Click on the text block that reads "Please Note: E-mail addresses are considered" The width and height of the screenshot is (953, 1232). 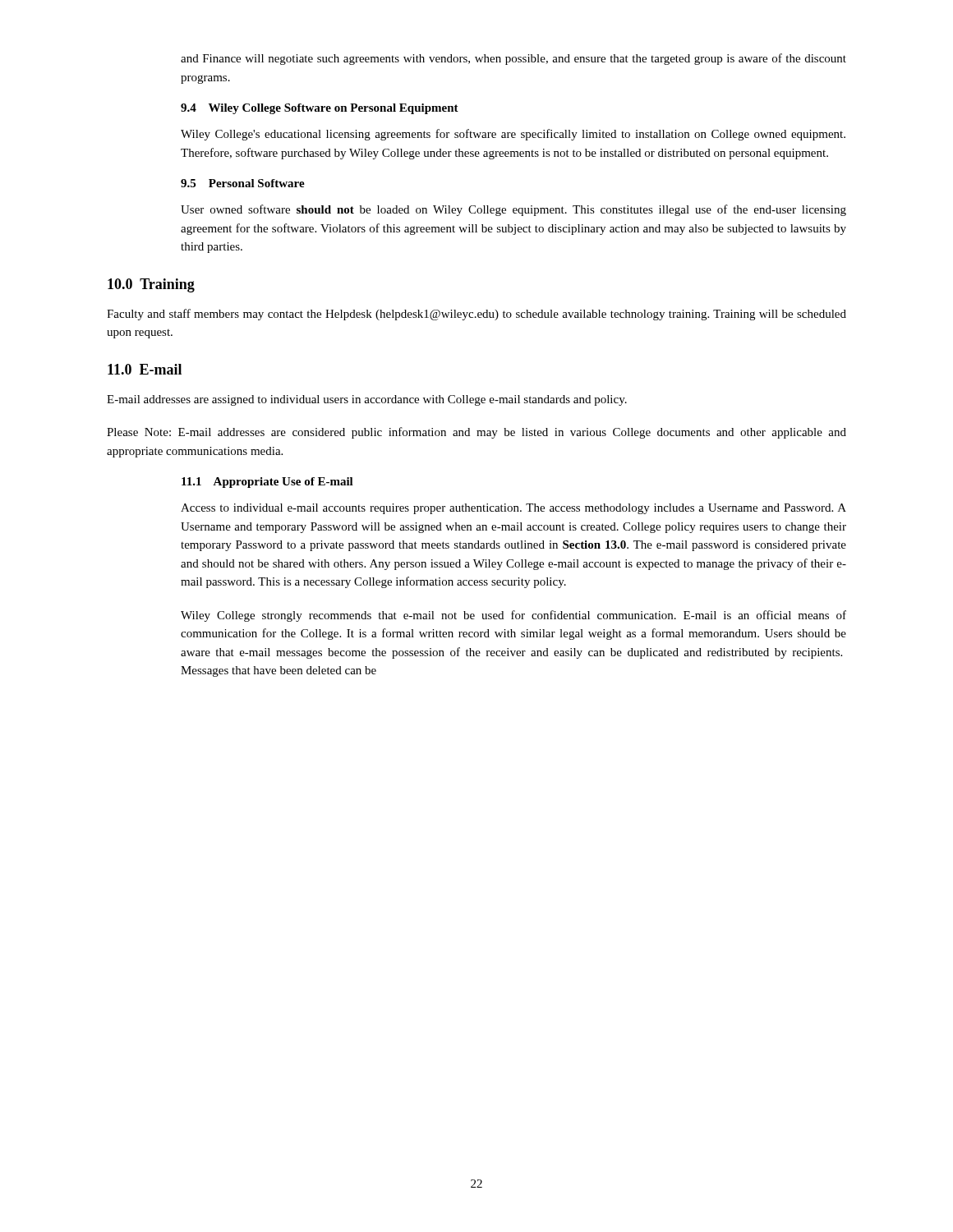click(476, 441)
